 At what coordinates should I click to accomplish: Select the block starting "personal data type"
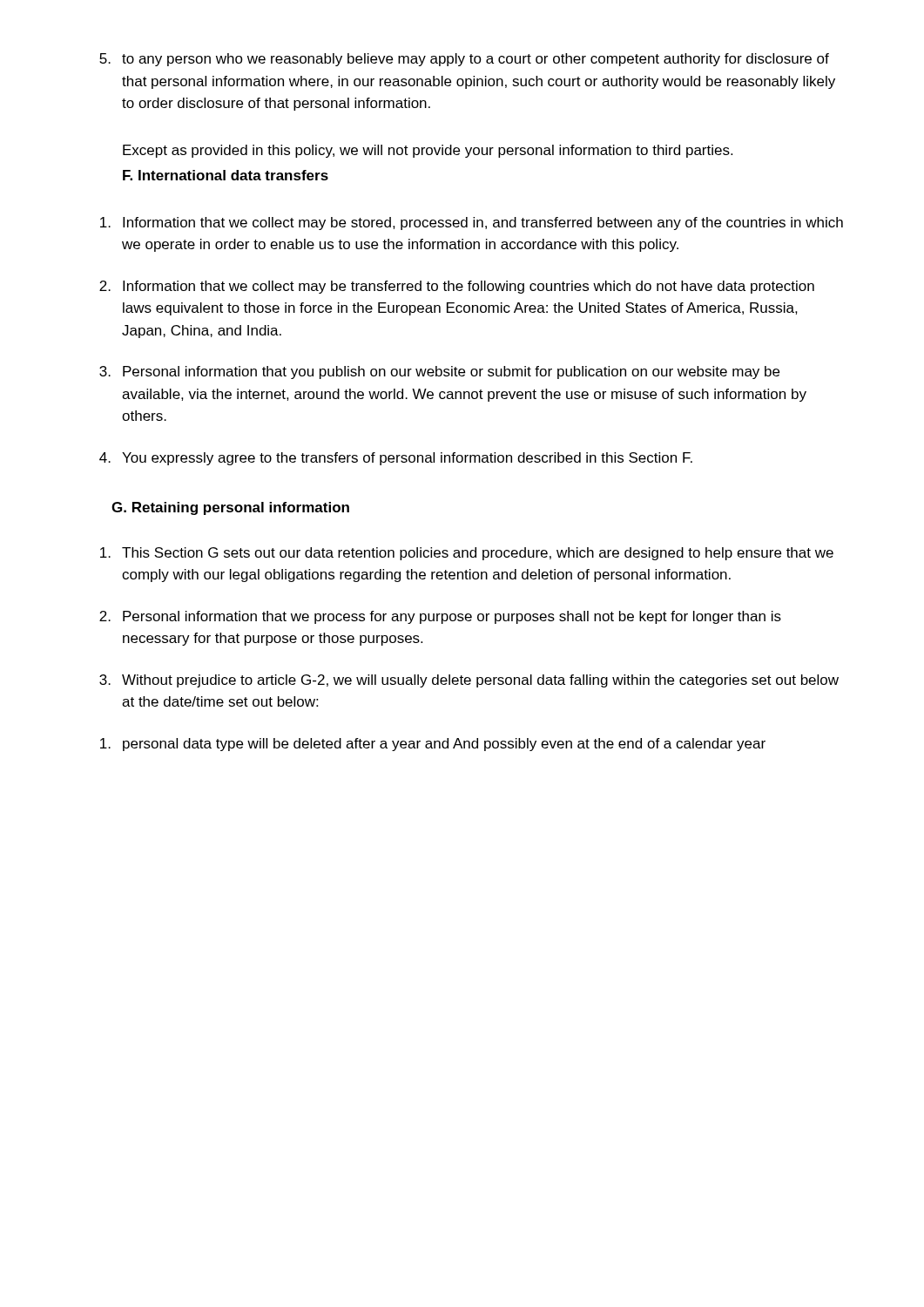tap(462, 743)
